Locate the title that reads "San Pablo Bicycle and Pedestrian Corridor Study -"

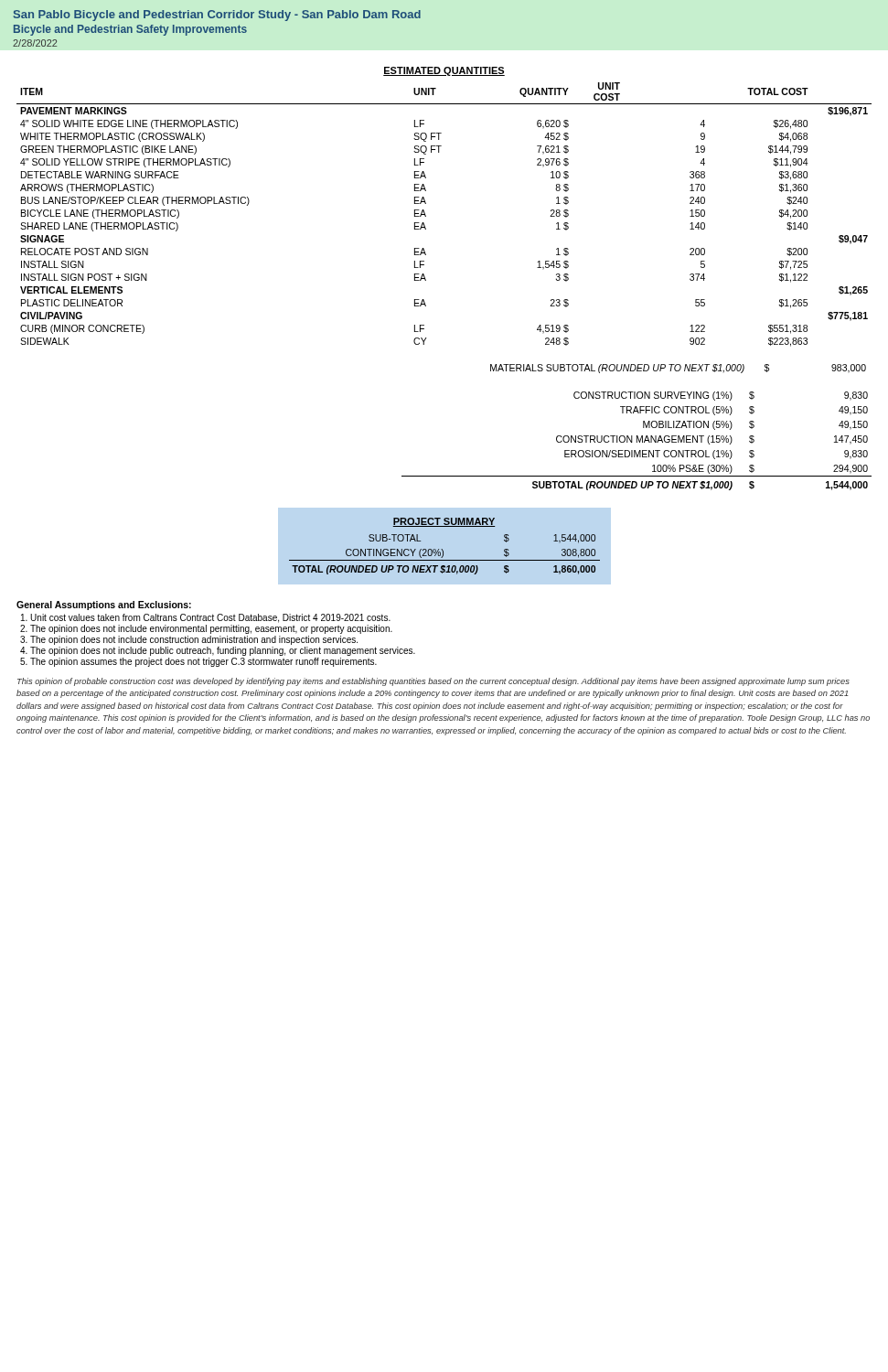[217, 16]
